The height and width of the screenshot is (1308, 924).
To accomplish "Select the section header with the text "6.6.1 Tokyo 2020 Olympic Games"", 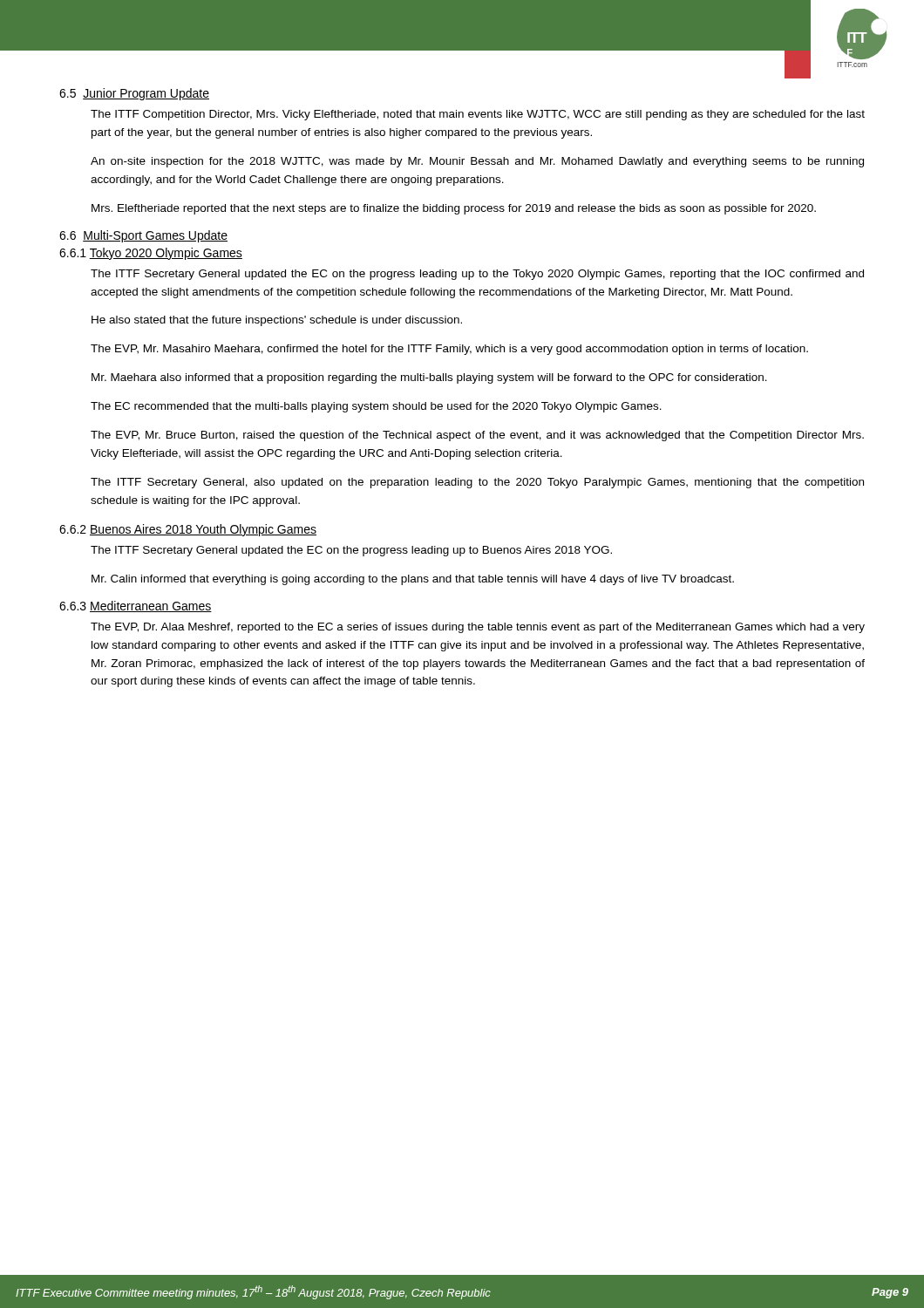I will pos(151,253).
